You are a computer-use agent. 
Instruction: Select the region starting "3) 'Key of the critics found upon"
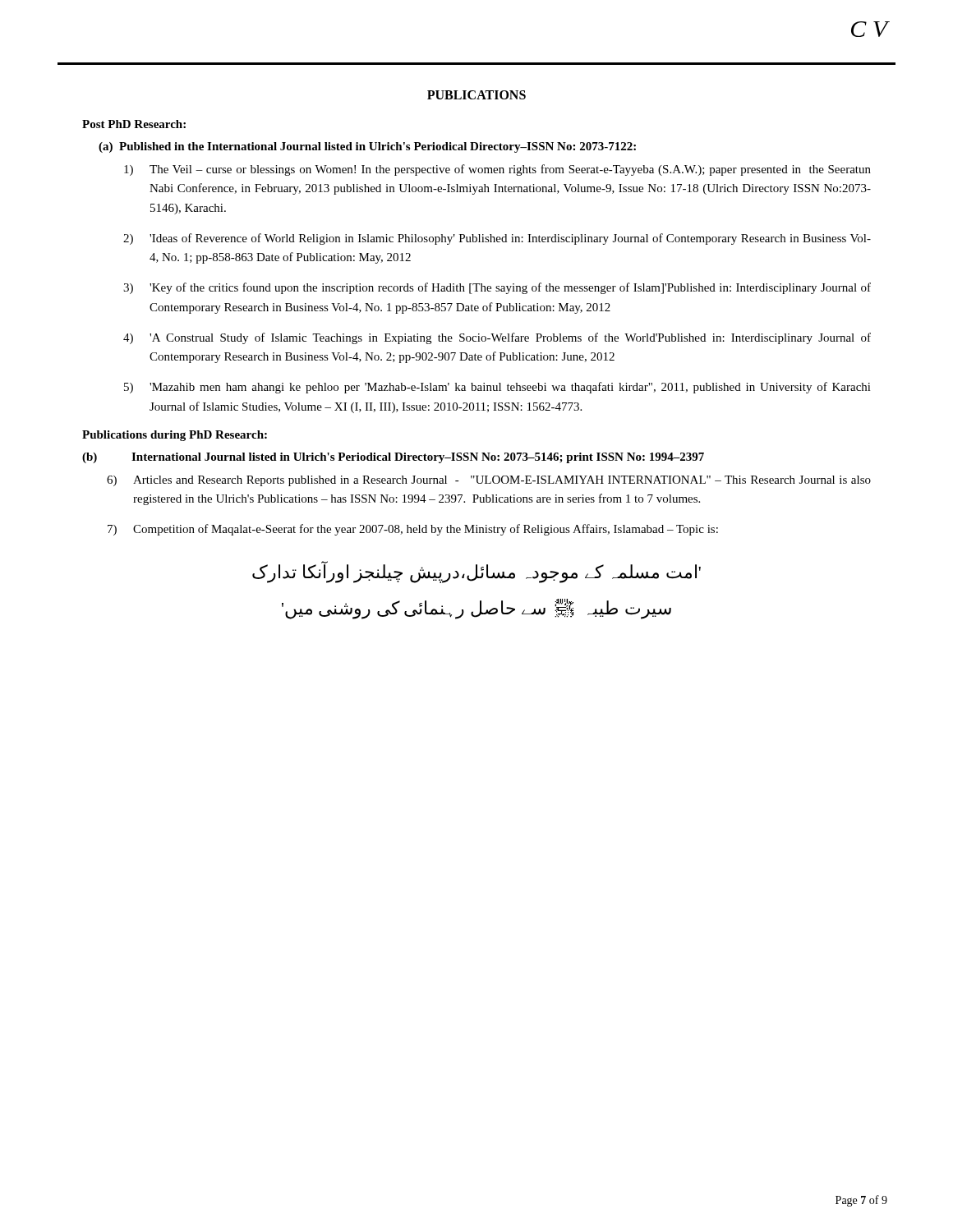pos(497,298)
